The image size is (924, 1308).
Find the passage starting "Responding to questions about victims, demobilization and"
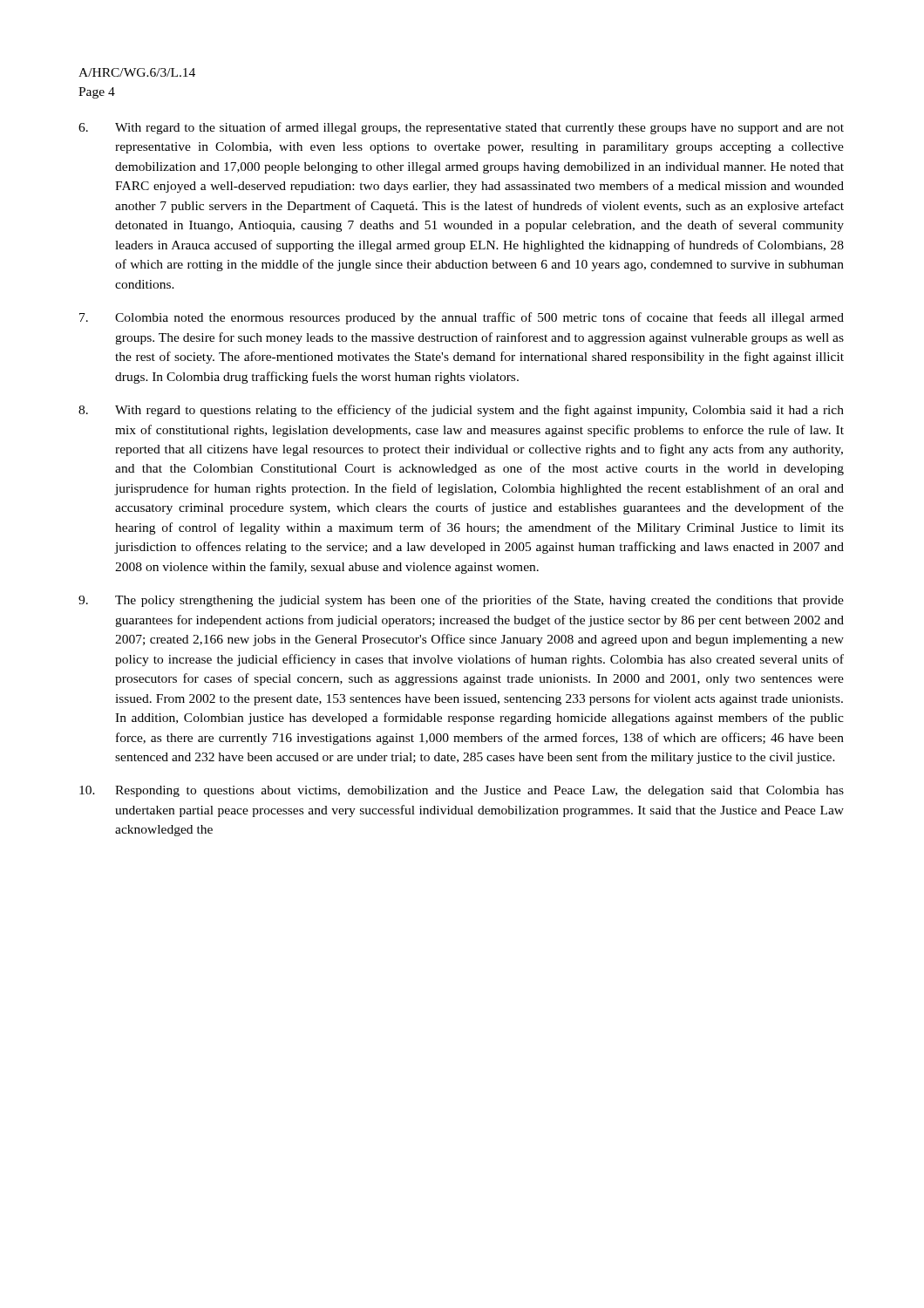coord(461,810)
